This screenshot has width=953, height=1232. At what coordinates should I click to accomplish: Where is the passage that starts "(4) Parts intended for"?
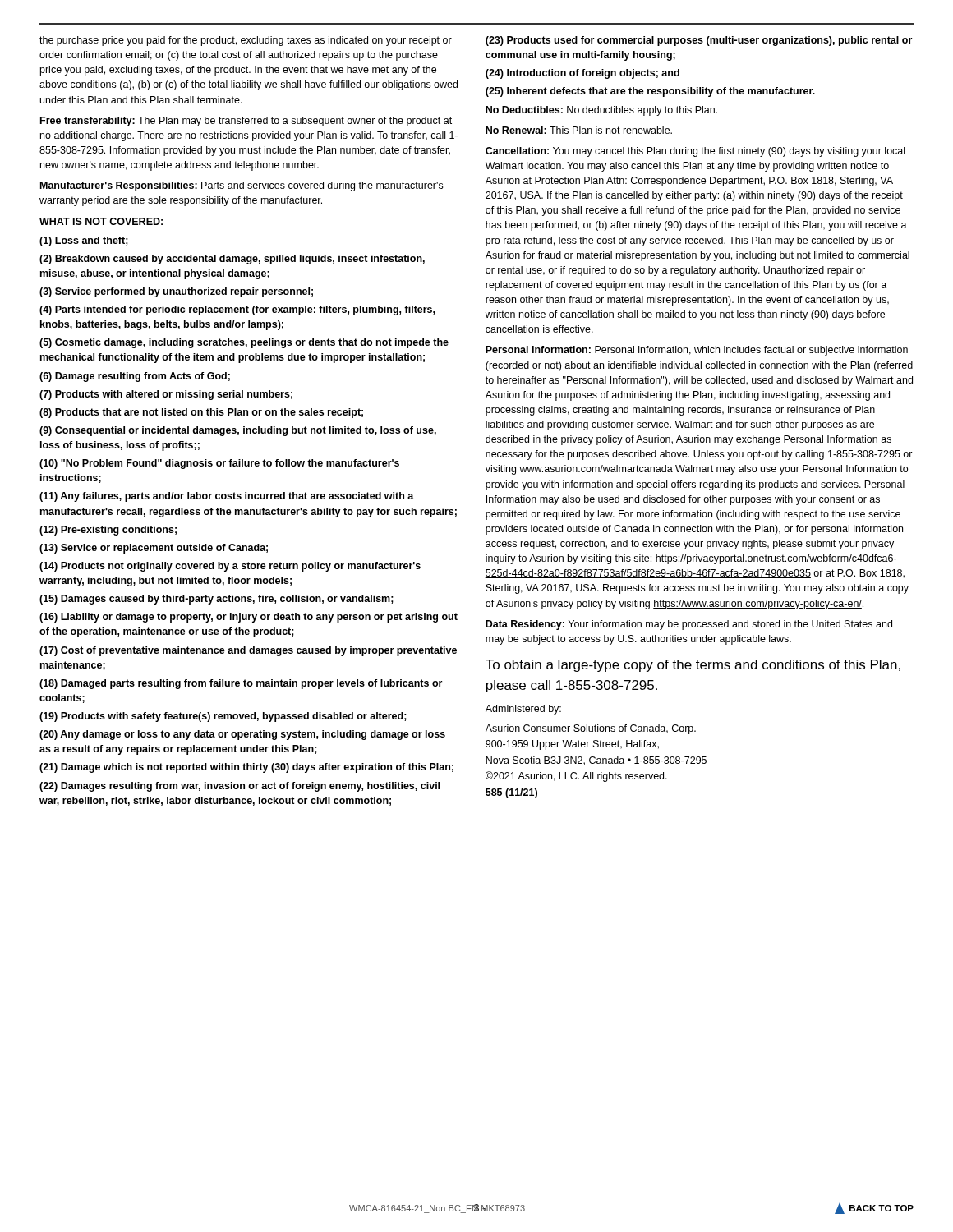click(x=249, y=317)
